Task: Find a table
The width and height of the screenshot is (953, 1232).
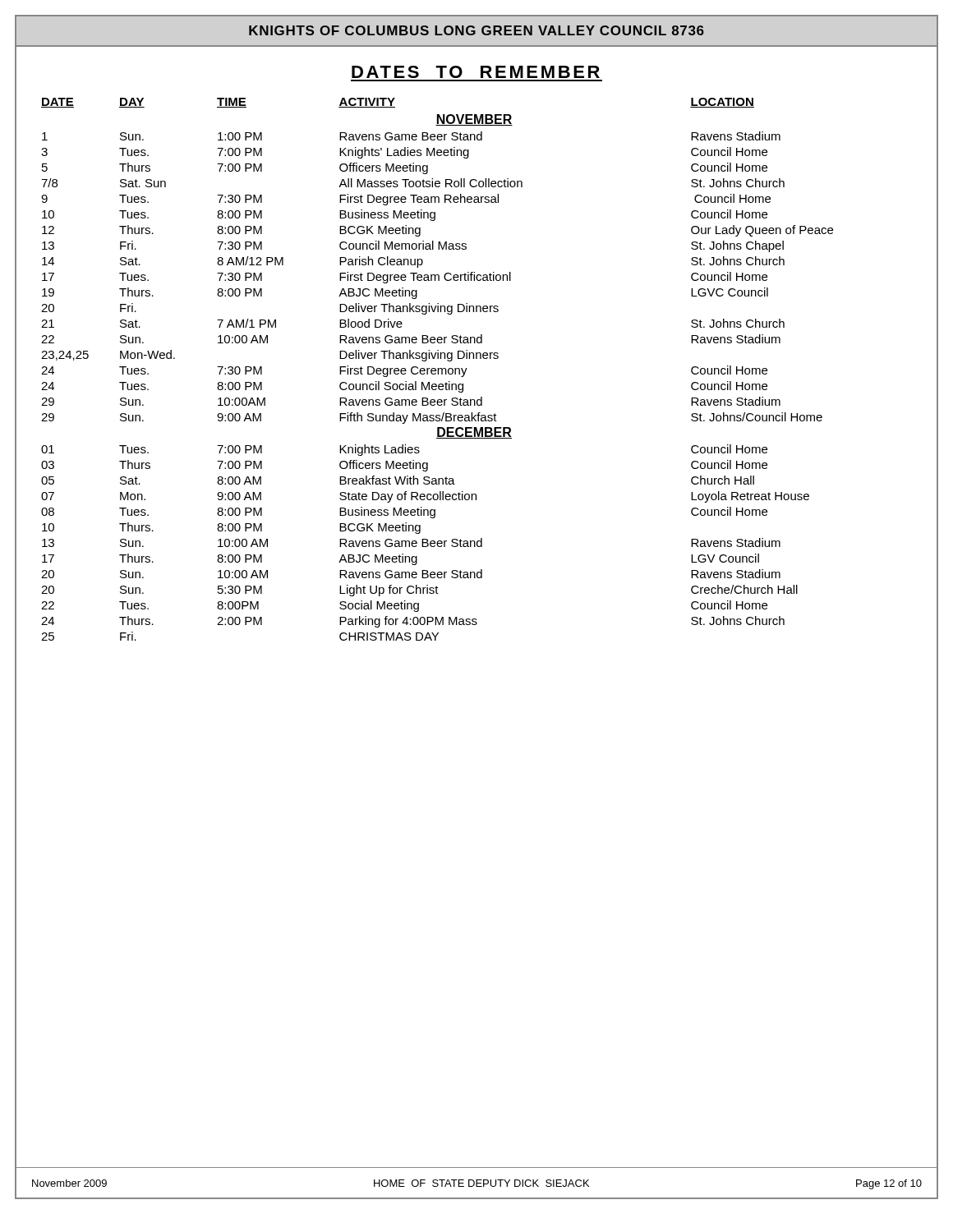Action: coord(476,378)
